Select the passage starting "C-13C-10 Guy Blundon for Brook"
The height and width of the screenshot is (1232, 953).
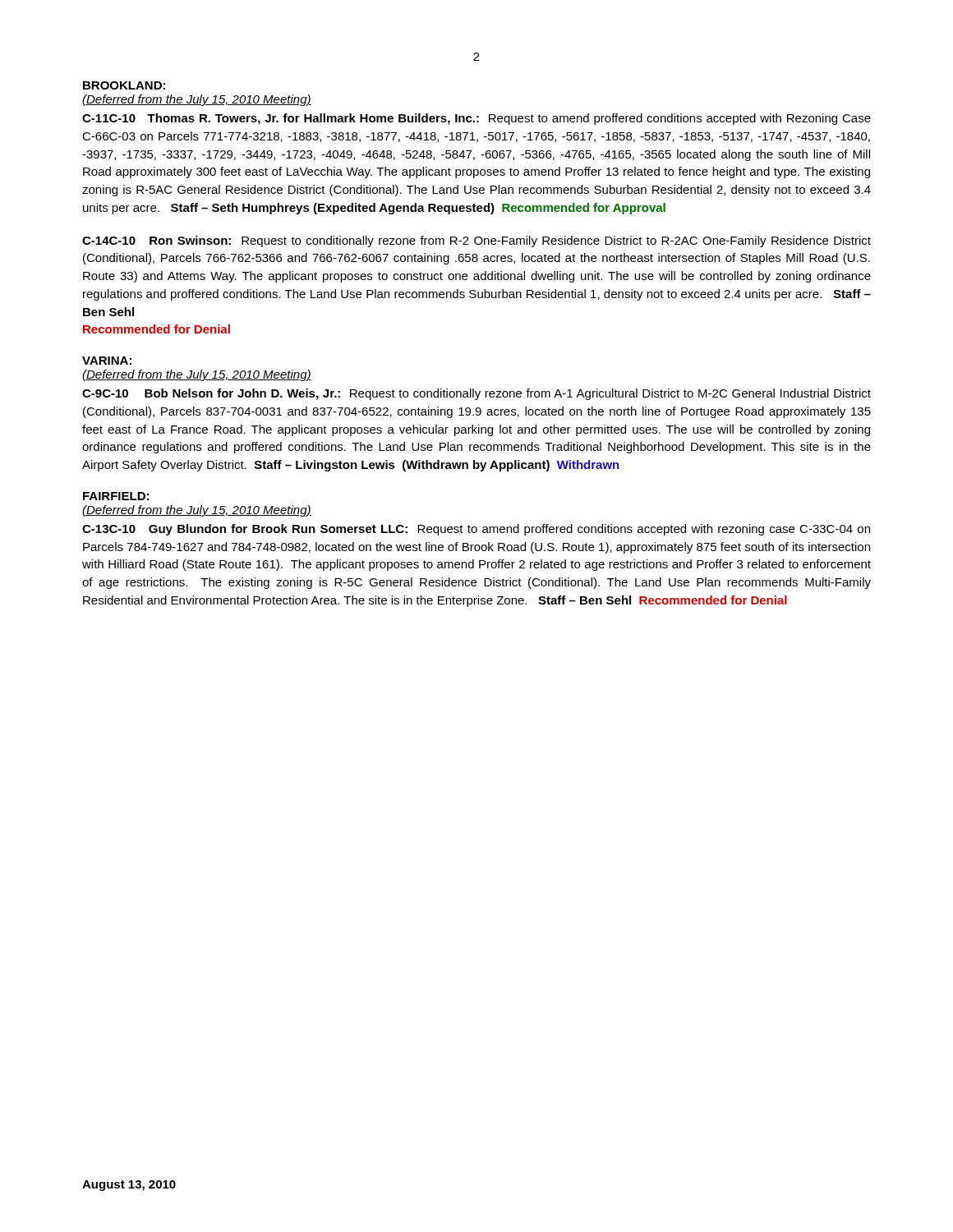476,564
